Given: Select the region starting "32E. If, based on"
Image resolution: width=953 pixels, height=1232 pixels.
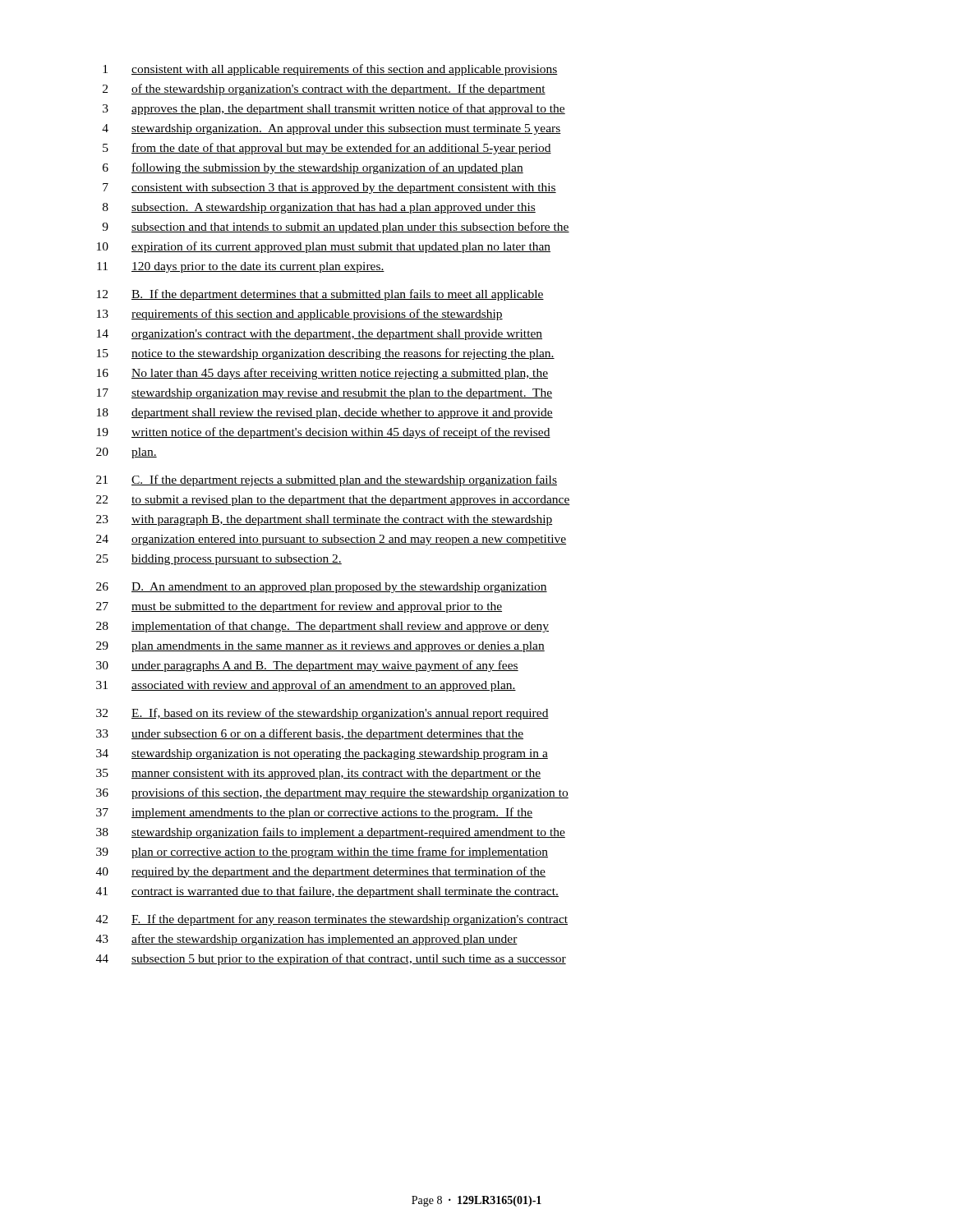Looking at the screenshot, I should click(x=476, y=802).
